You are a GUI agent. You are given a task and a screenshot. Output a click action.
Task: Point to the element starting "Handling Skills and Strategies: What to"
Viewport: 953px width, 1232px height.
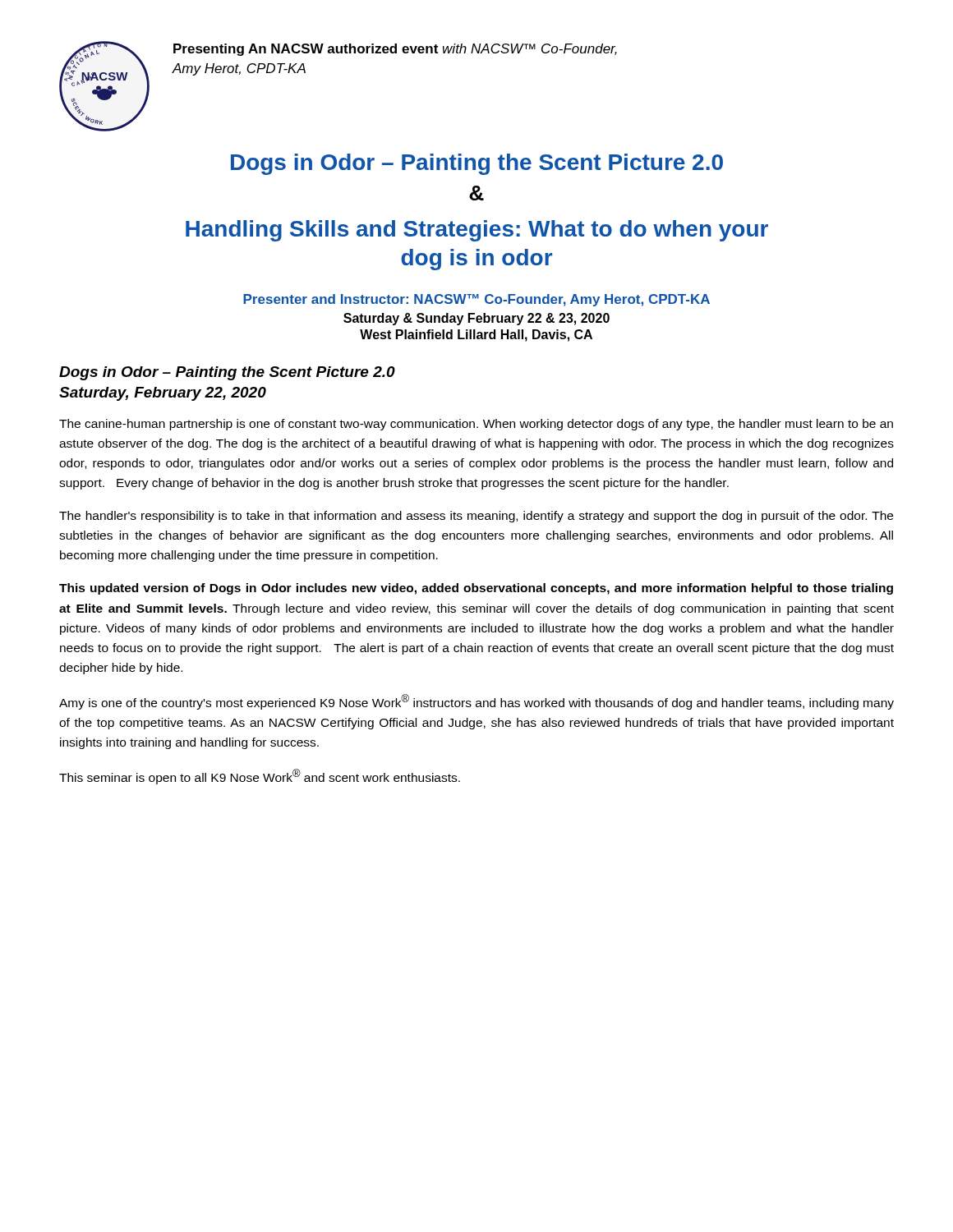click(476, 243)
